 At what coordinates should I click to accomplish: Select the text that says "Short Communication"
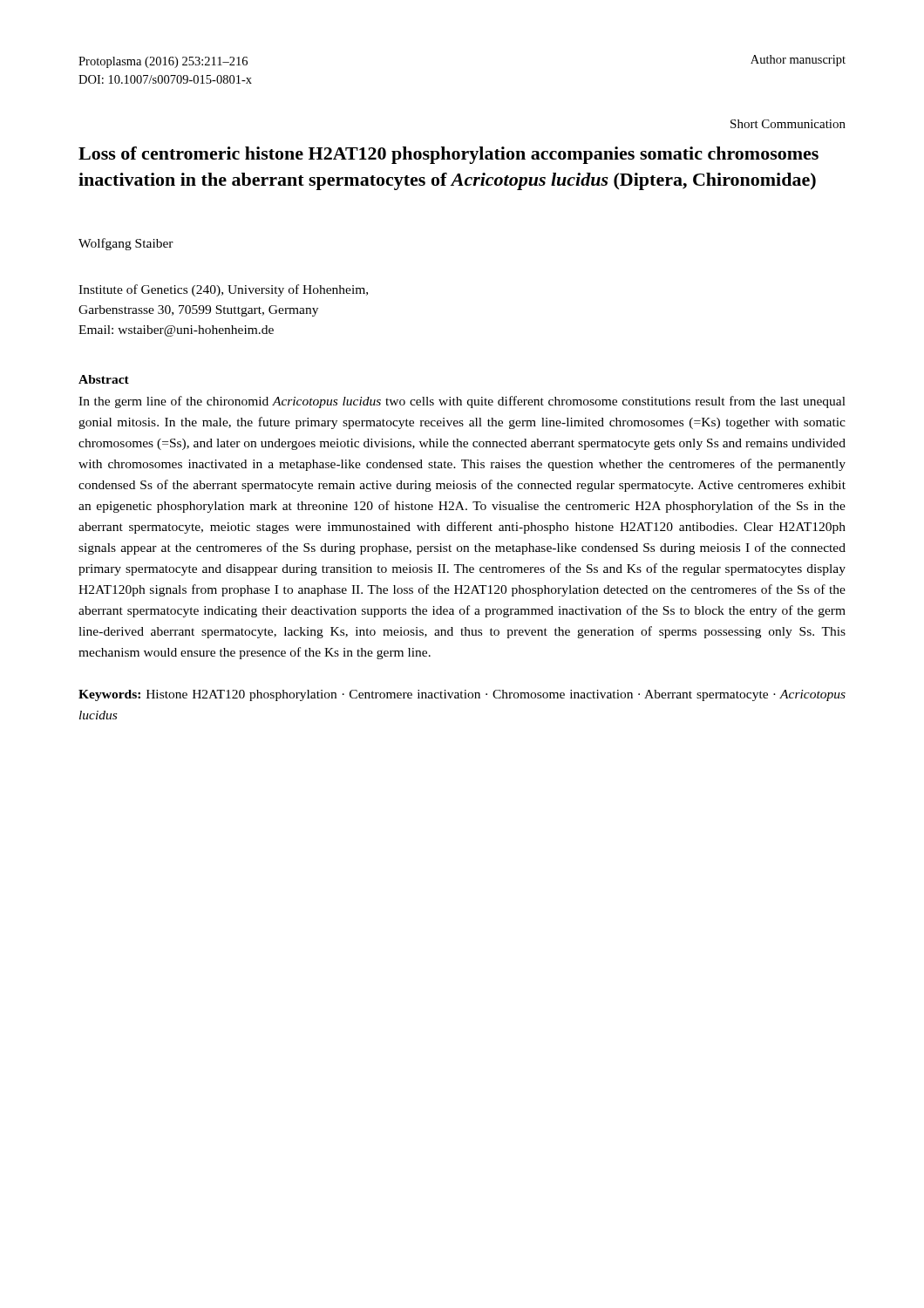coord(788,124)
